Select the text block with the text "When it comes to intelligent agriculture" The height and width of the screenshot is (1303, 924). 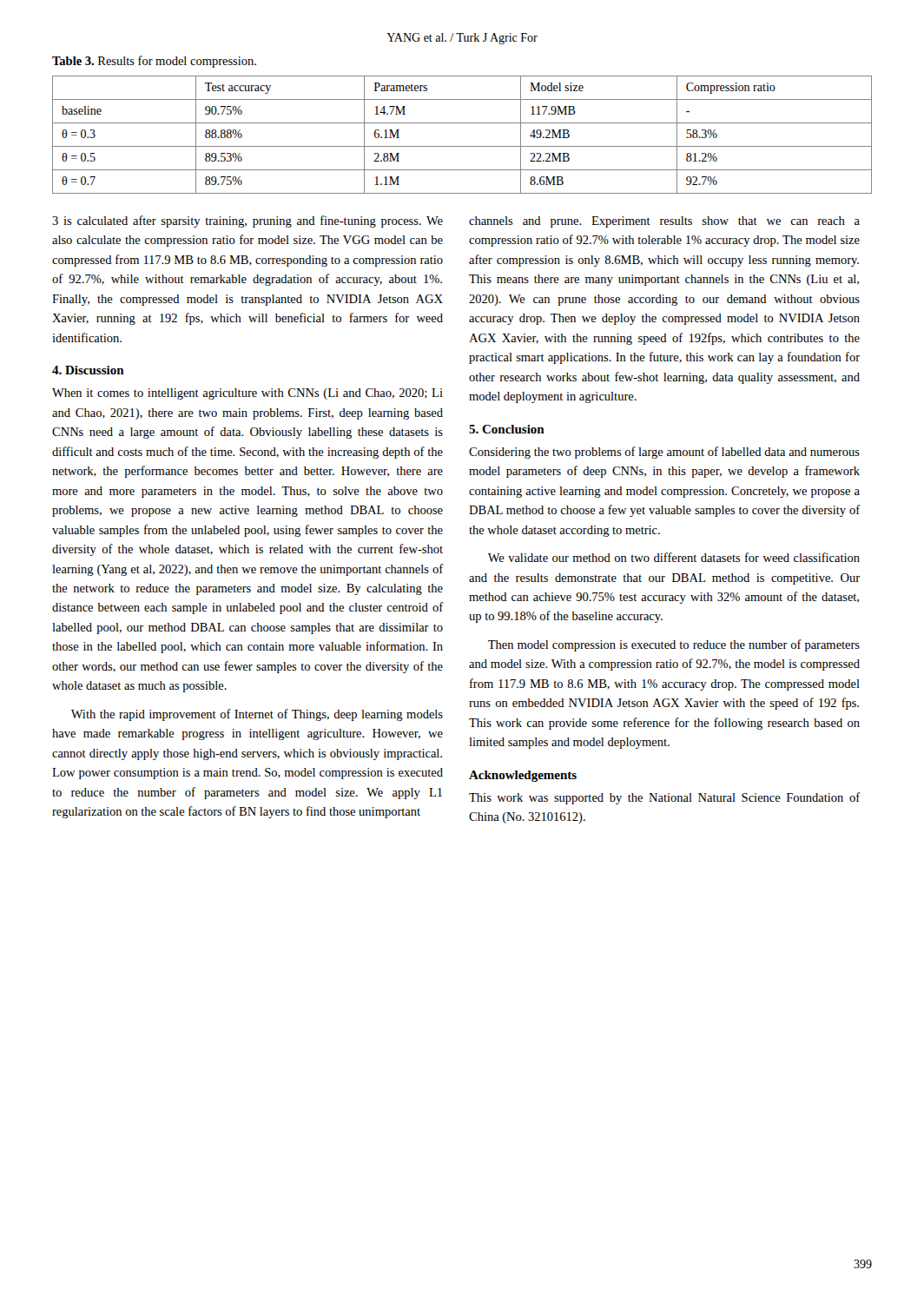247,540
